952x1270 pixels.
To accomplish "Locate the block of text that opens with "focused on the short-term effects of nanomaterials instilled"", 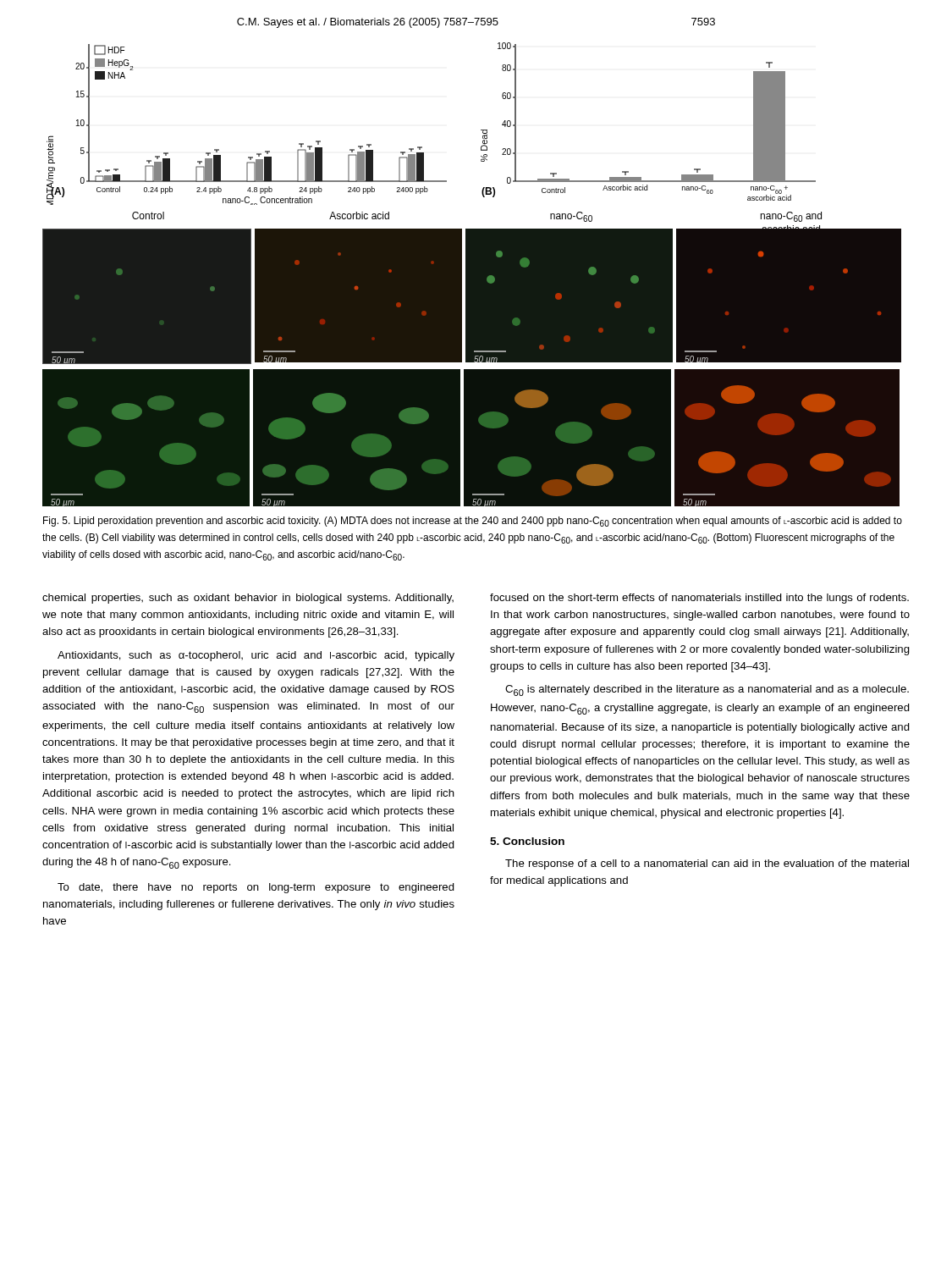I will 700,705.
